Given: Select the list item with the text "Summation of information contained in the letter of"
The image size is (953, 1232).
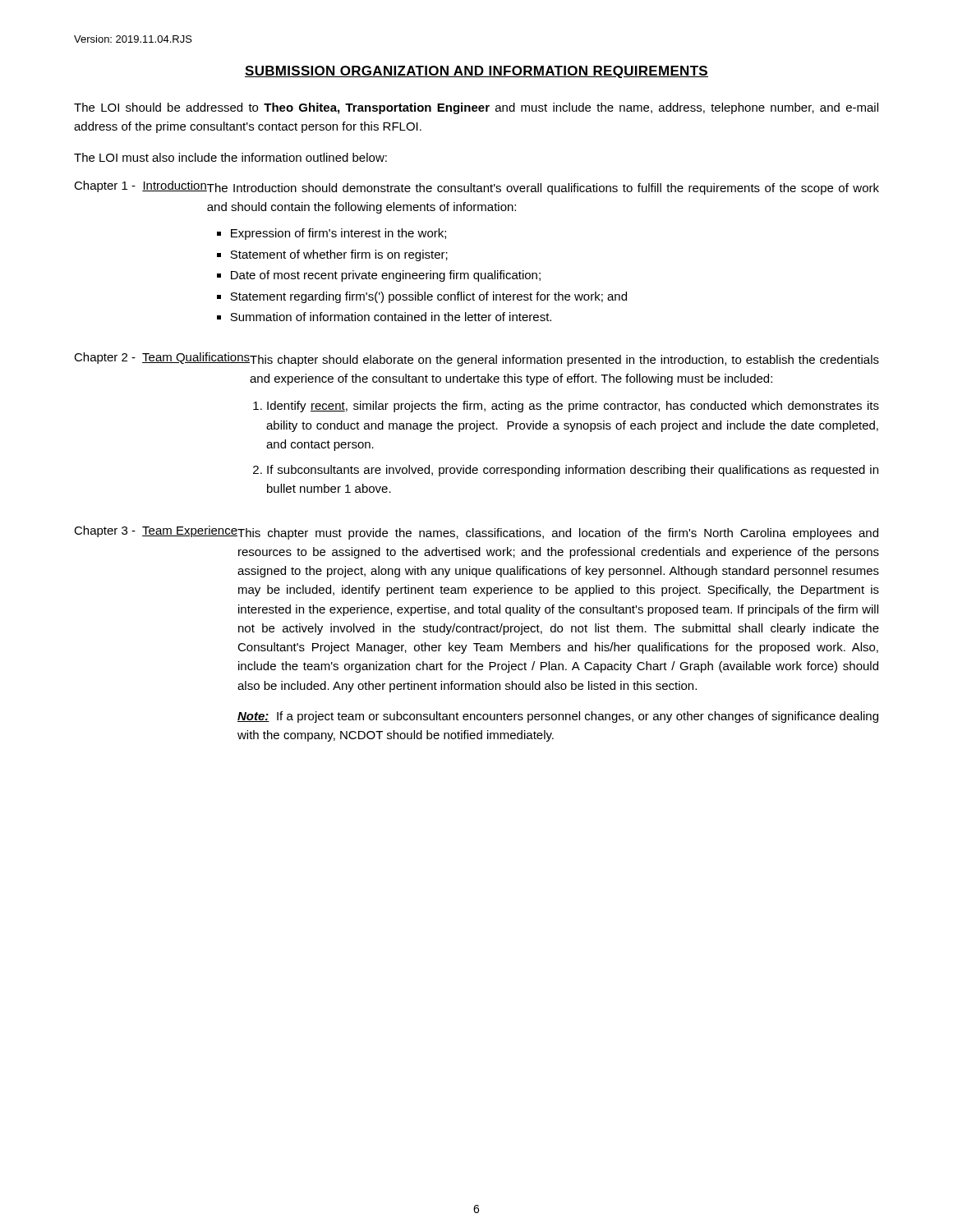Looking at the screenshot, I should [391, 317].
